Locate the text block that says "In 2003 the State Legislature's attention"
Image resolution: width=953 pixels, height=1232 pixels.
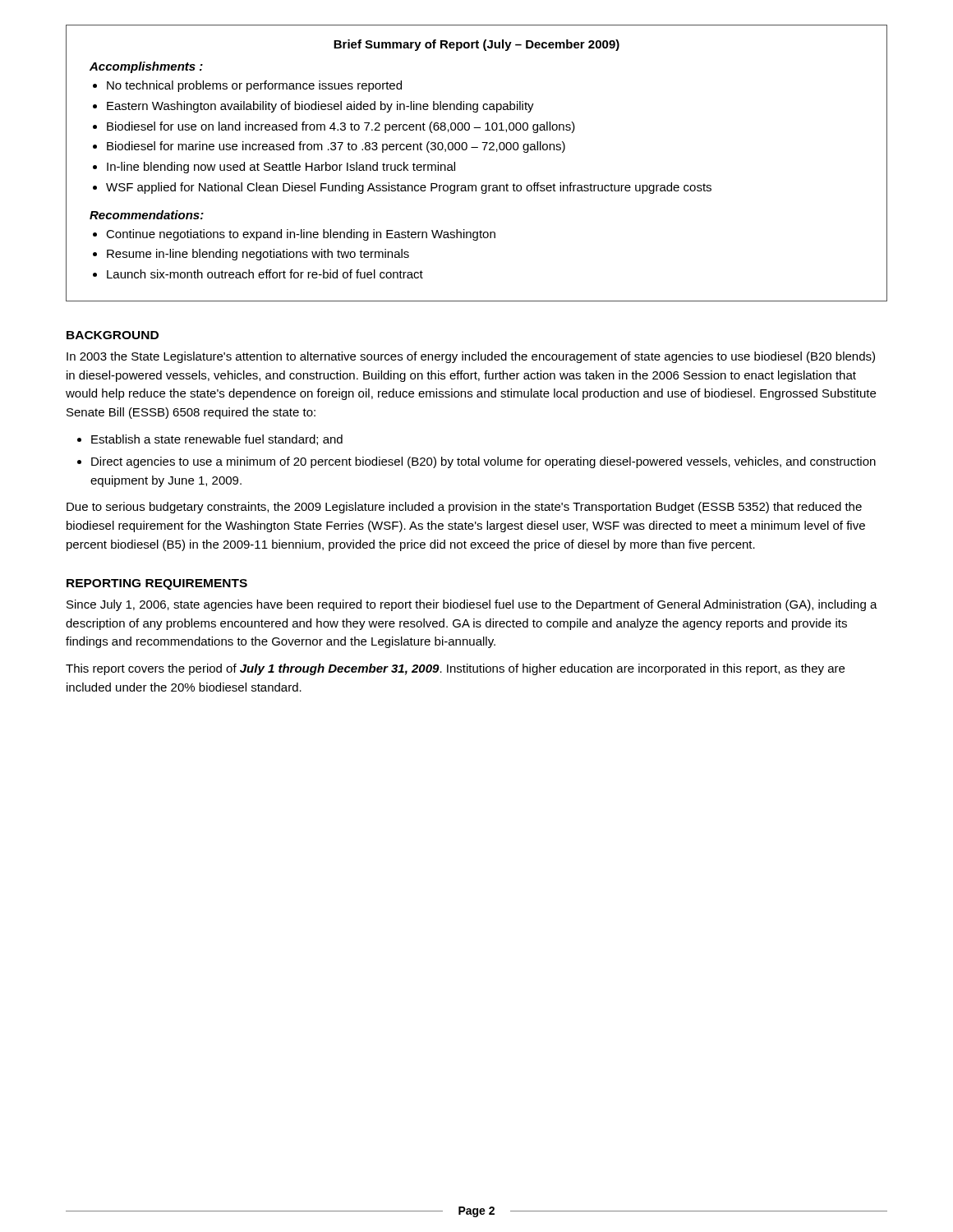pyautogui.click(x=471, y=384)
